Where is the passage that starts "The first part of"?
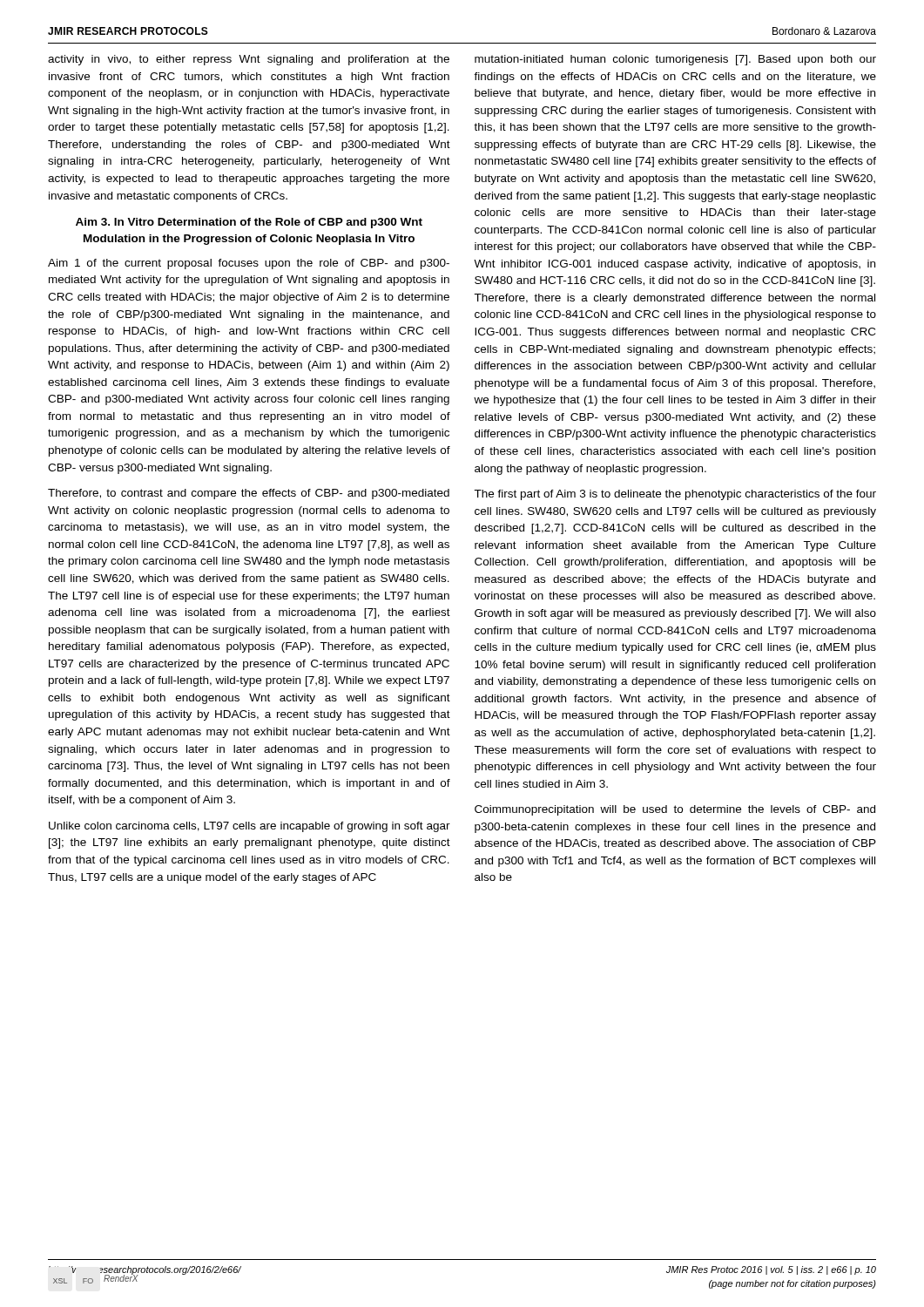 (675, 639)
